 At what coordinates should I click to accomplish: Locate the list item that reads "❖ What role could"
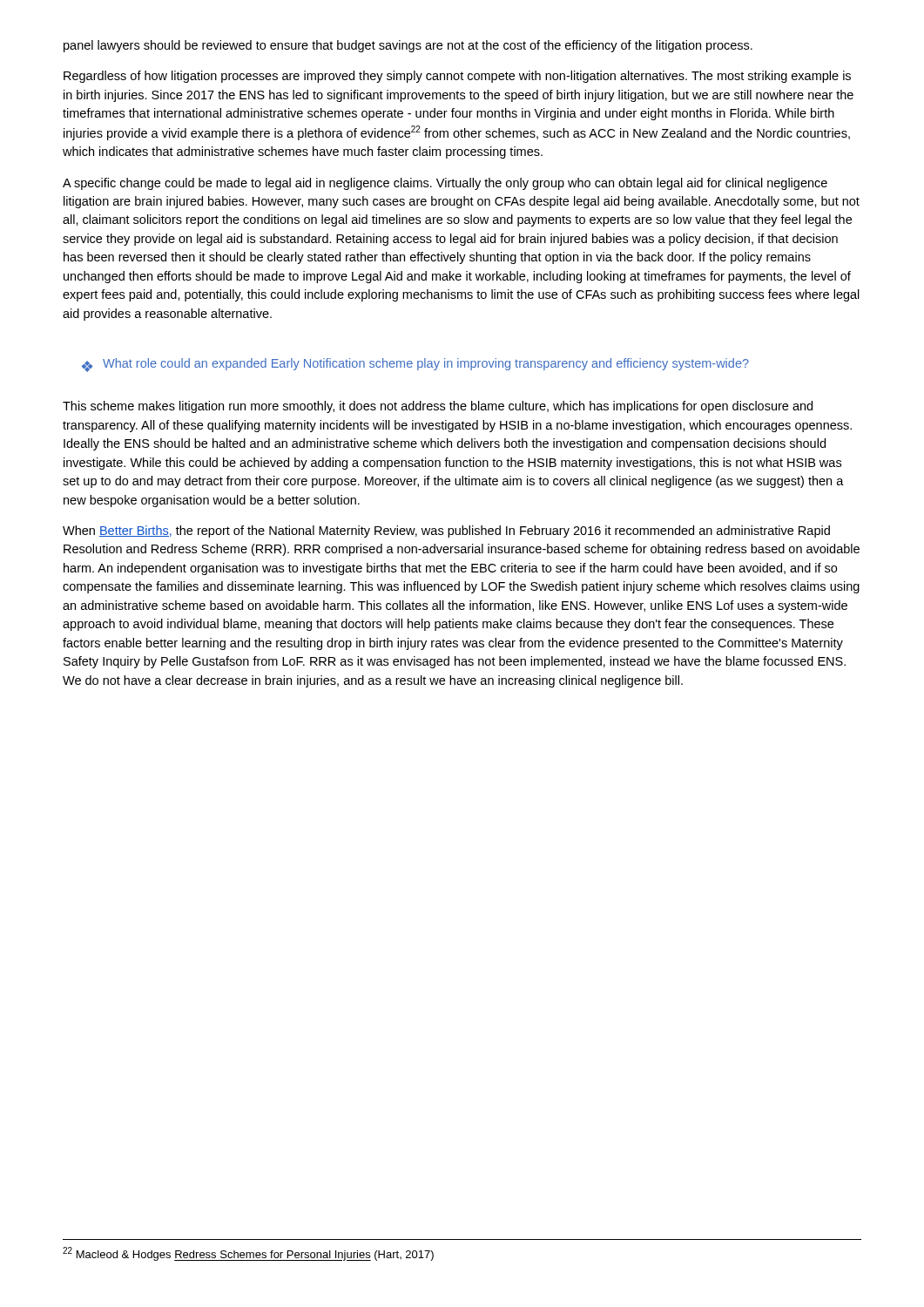point(415,367)
